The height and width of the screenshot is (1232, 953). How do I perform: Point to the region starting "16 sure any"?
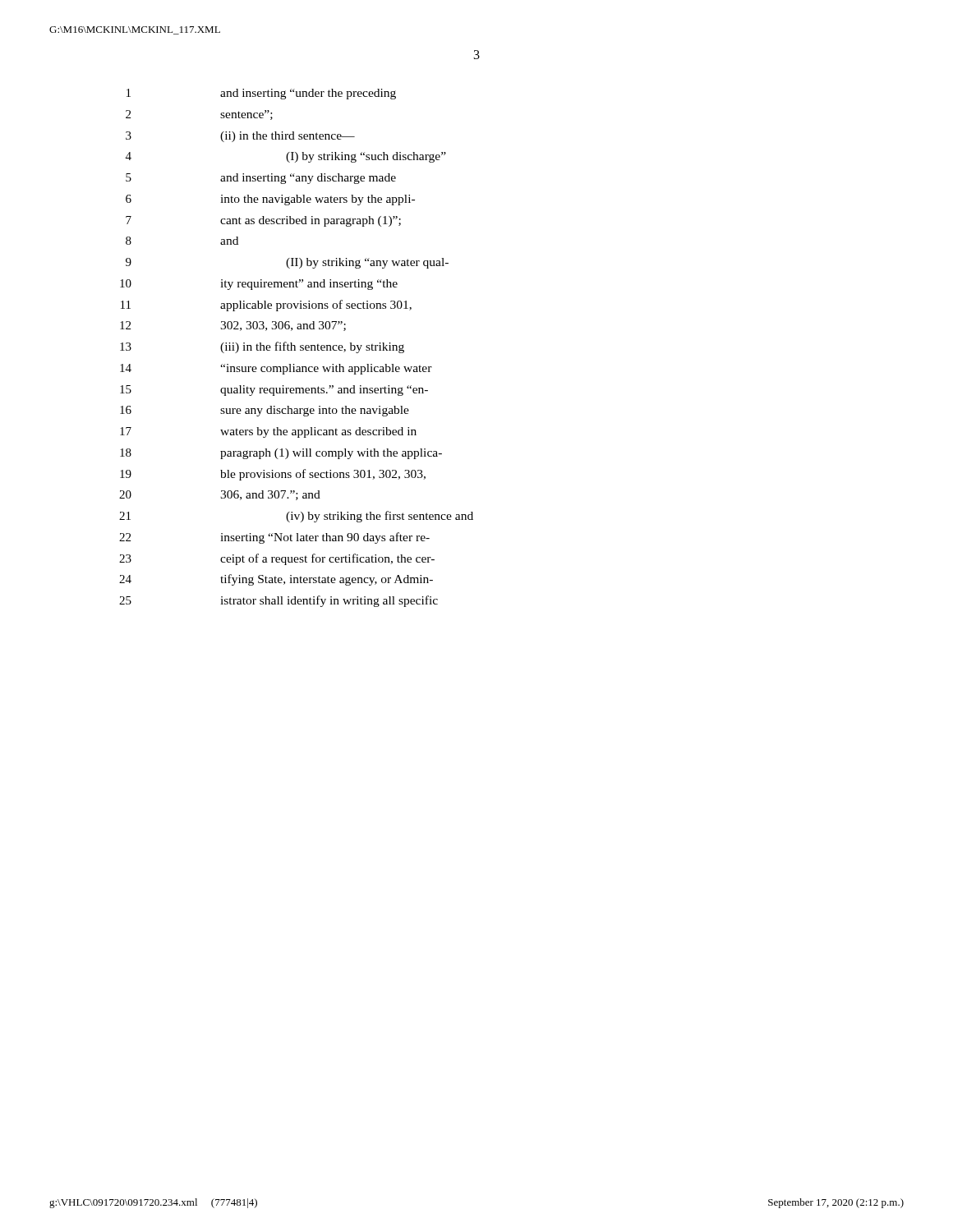click(265, 411)
